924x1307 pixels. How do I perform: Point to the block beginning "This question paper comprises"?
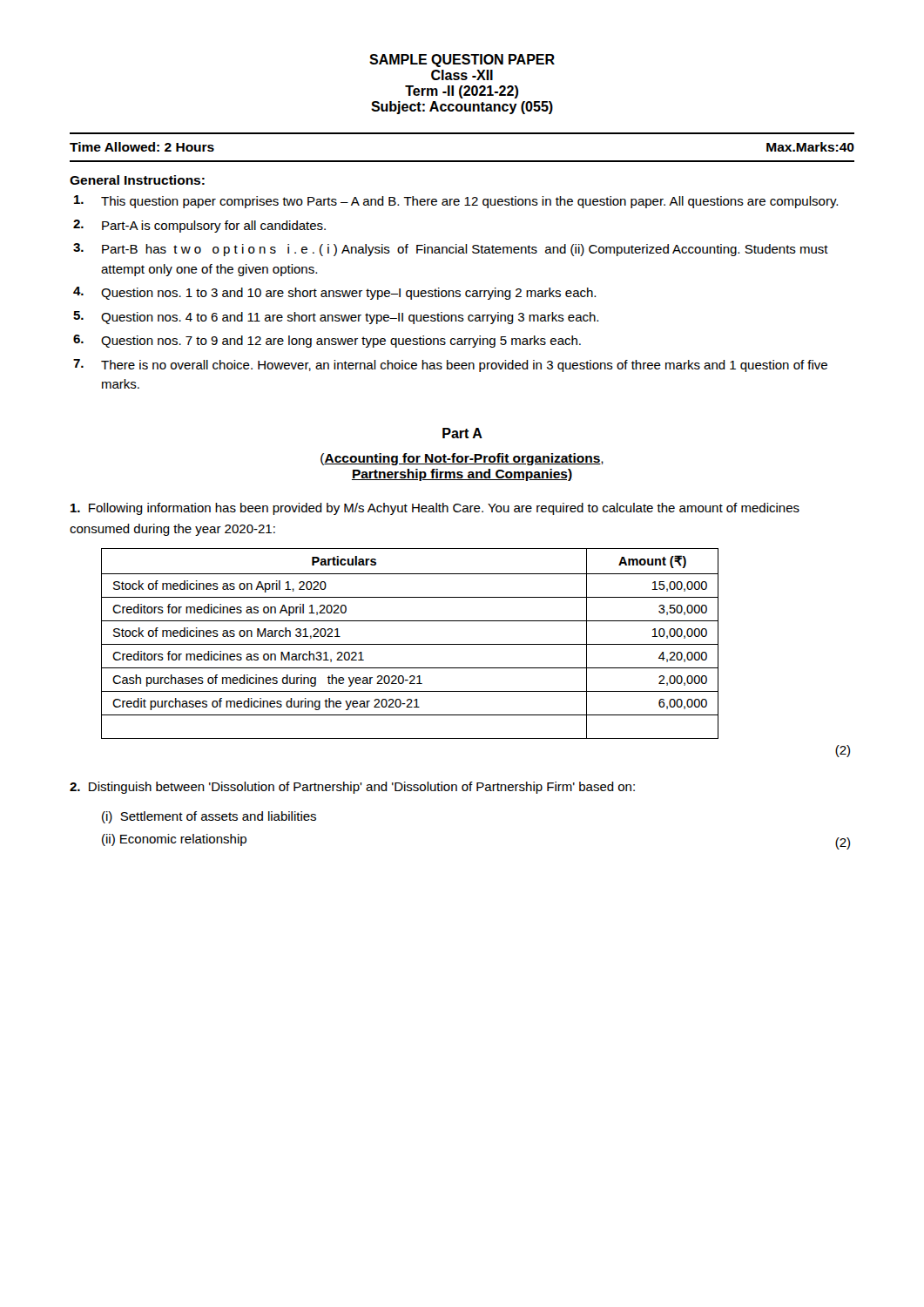point(454,202)
